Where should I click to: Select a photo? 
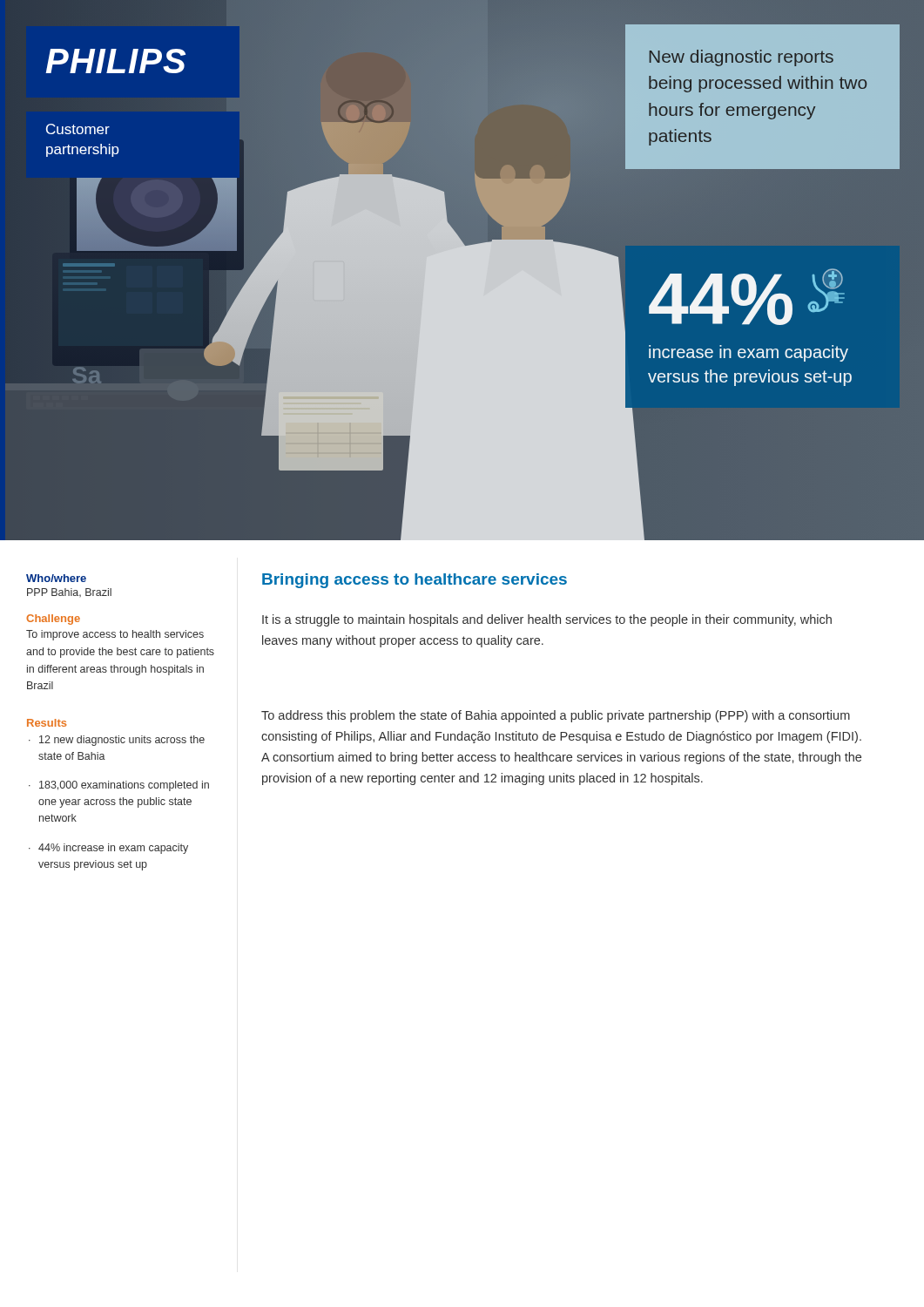point(462,270)
